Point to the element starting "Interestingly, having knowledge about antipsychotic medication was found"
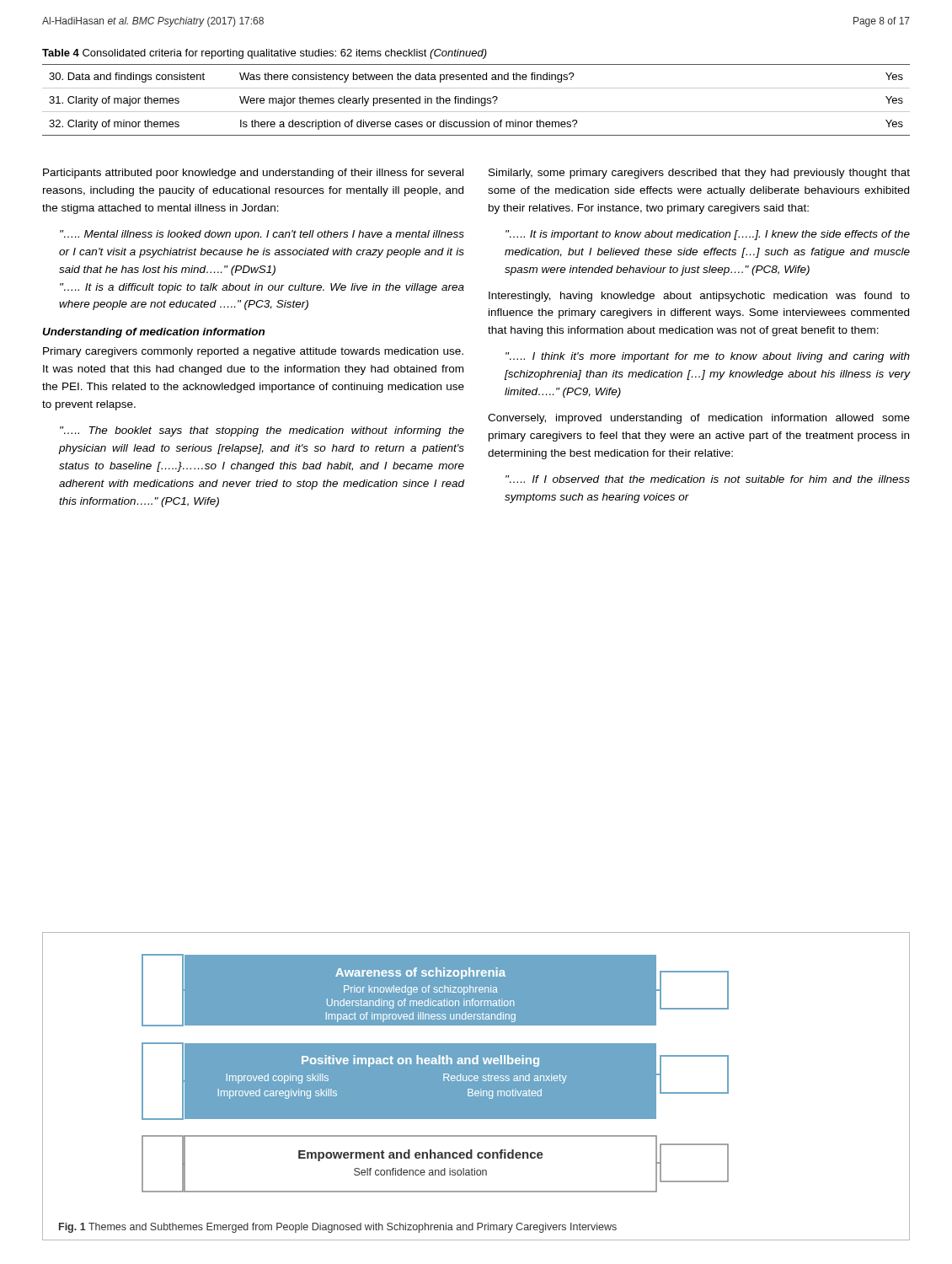The height and width of the screenshot is (1264, 952). (699, 313)
